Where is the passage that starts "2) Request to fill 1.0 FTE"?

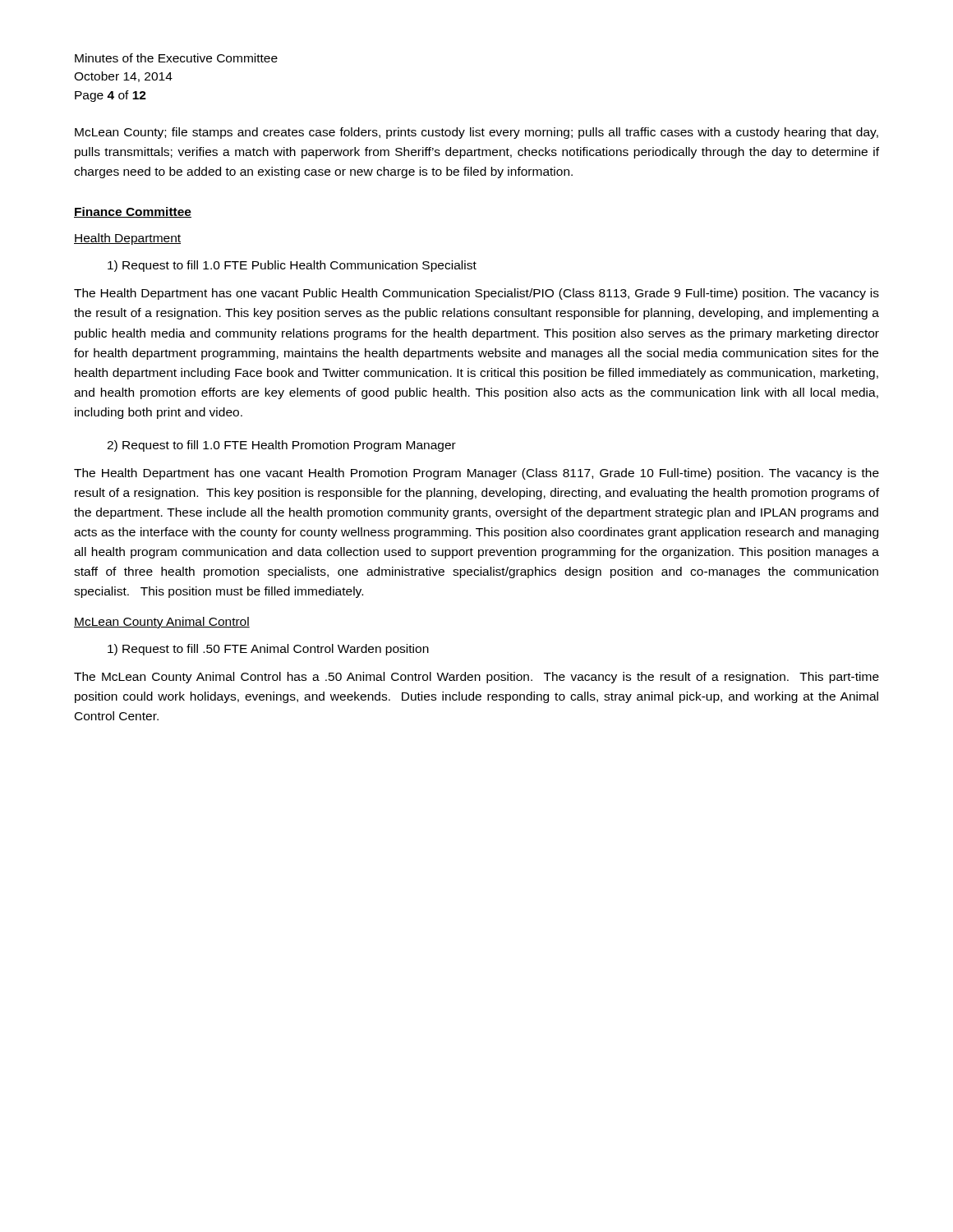281,444
